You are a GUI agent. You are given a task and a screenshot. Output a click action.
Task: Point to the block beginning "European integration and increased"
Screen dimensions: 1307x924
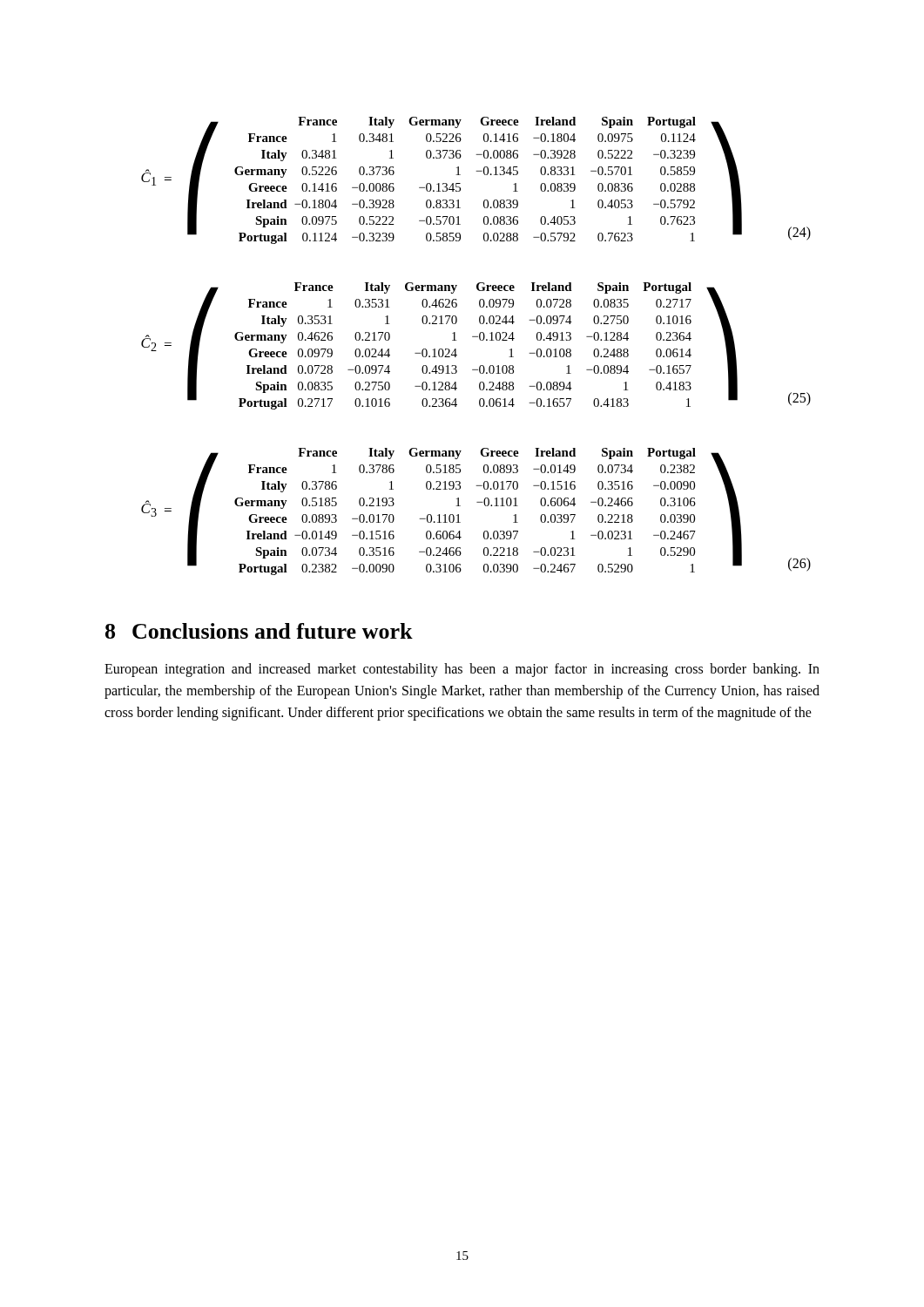coord(462,690)
